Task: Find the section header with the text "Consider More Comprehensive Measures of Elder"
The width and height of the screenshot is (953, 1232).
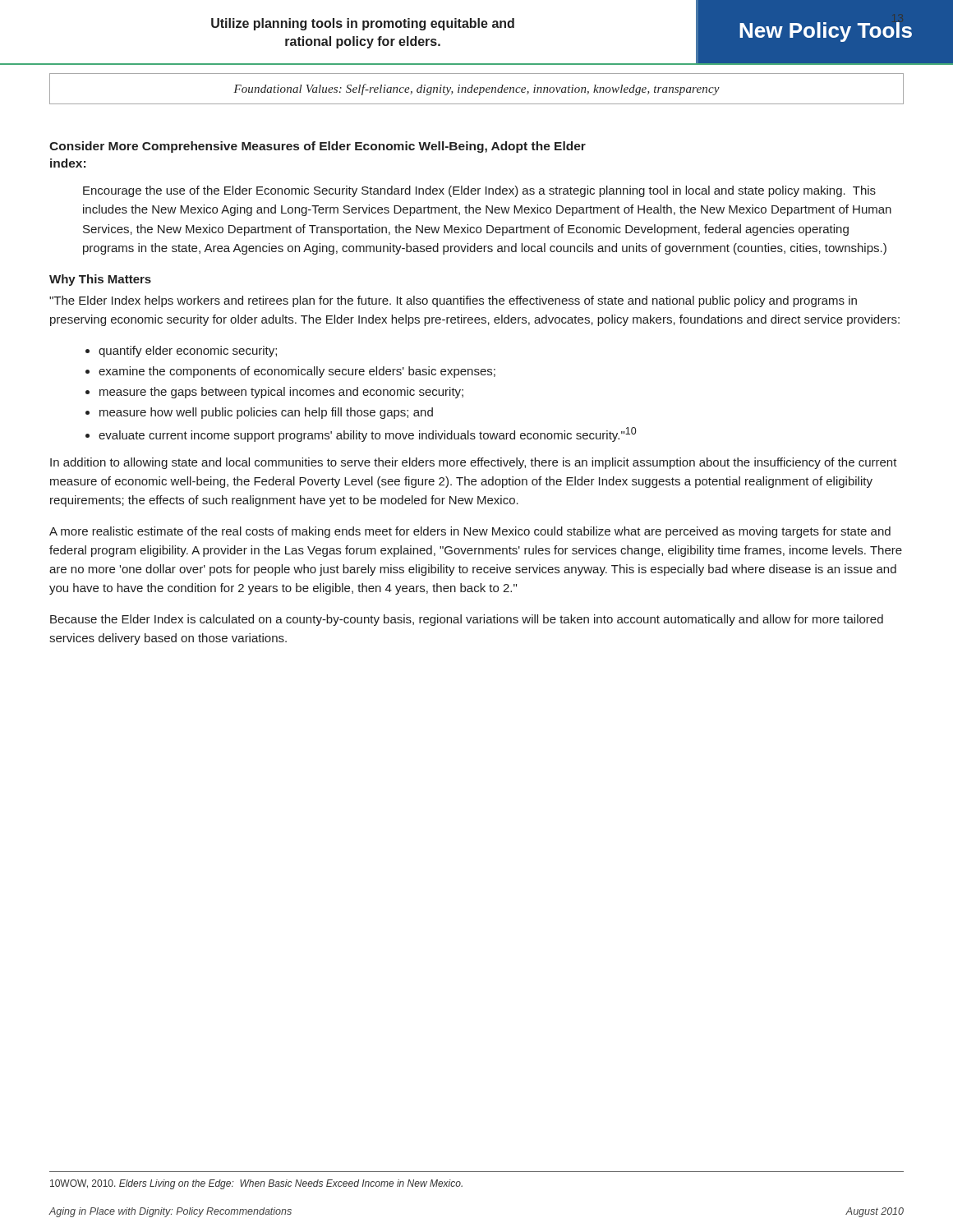Action: (317, 154)
